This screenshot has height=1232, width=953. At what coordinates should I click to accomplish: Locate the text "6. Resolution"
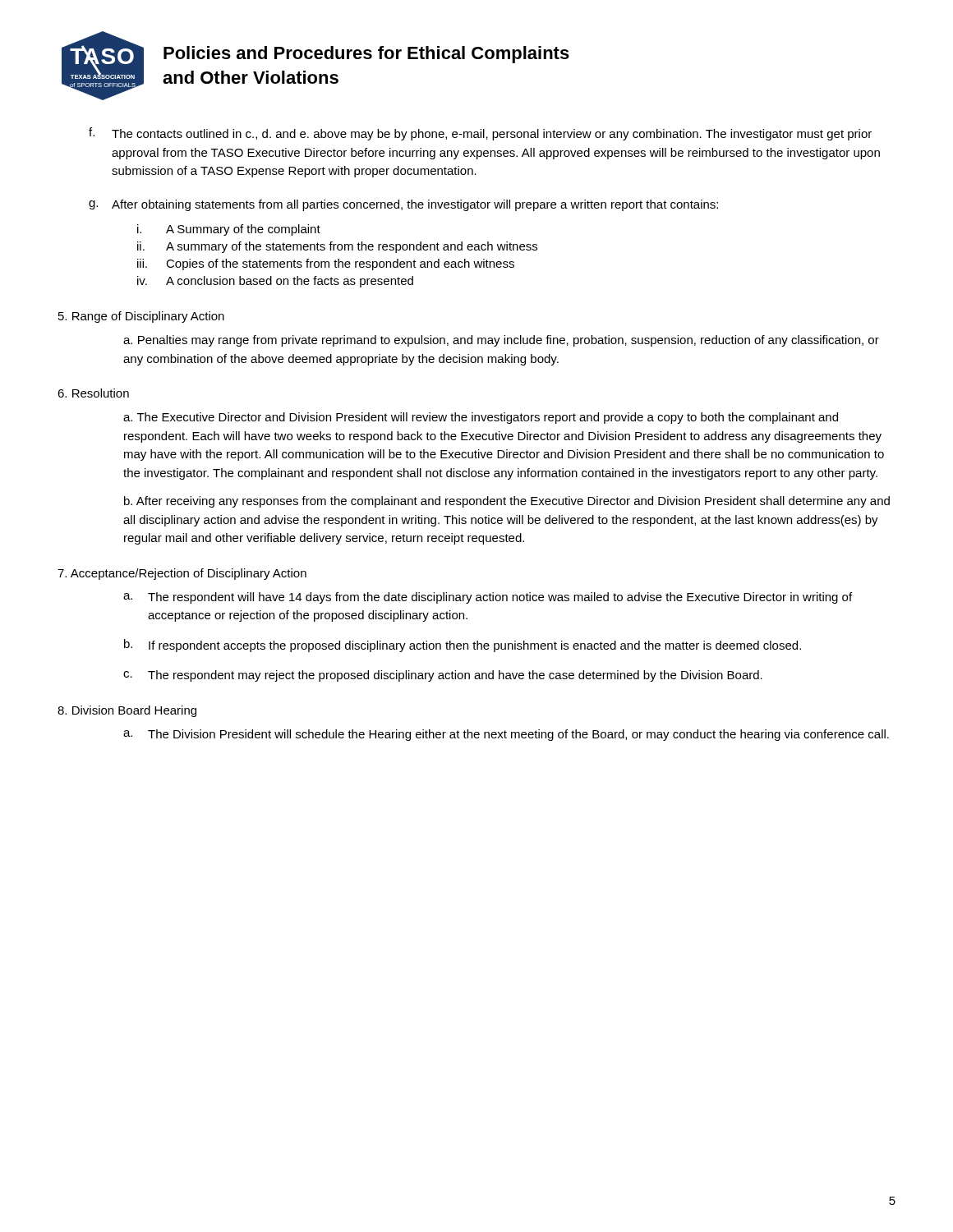[x=93, y=393]
